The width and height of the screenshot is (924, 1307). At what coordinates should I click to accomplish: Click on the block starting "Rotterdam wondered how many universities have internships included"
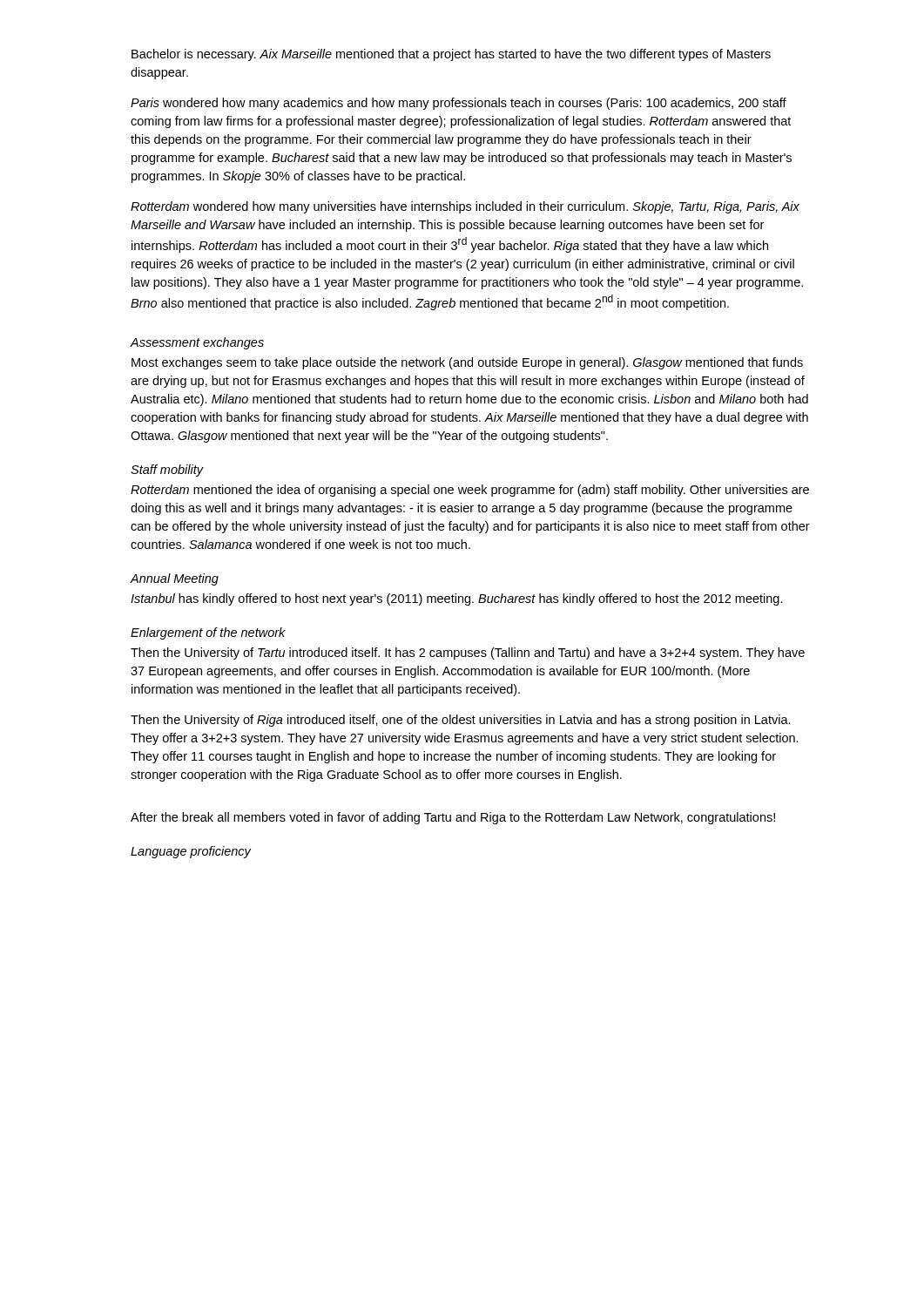[467, 255]
